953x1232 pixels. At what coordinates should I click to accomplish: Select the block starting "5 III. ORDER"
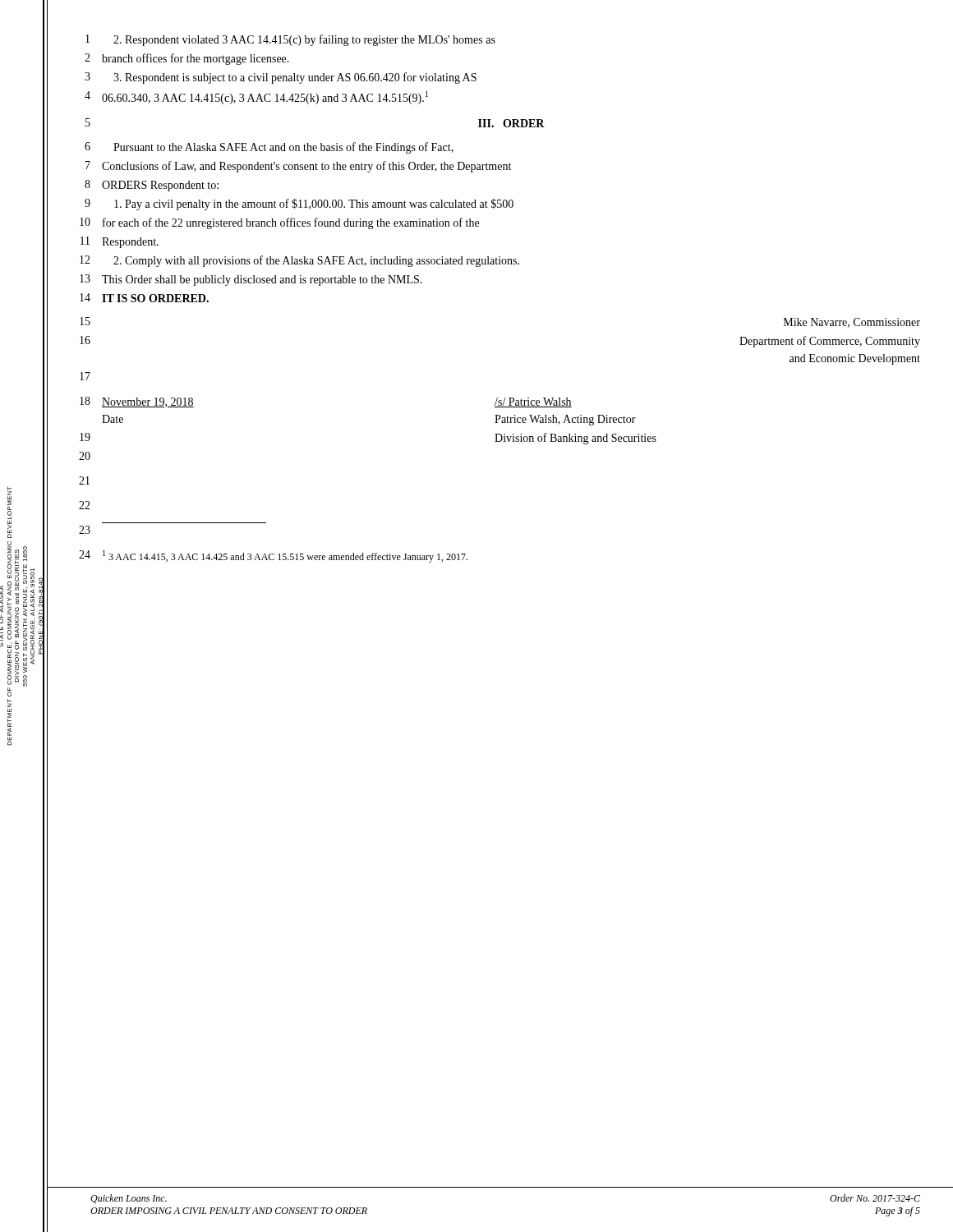click(500, 123)
